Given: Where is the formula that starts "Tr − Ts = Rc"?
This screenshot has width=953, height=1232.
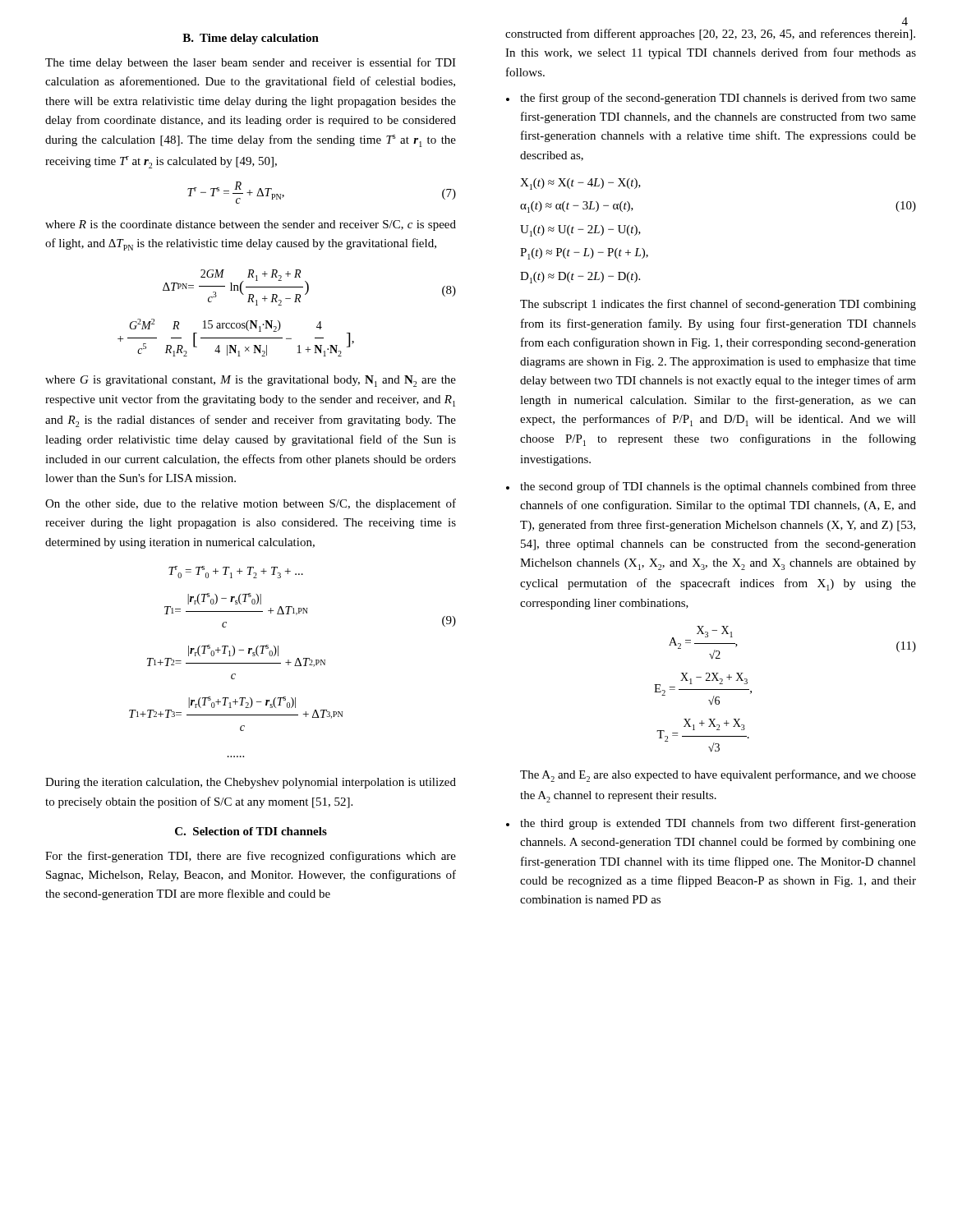Looking at the screenshot, I should coord(251,193).
